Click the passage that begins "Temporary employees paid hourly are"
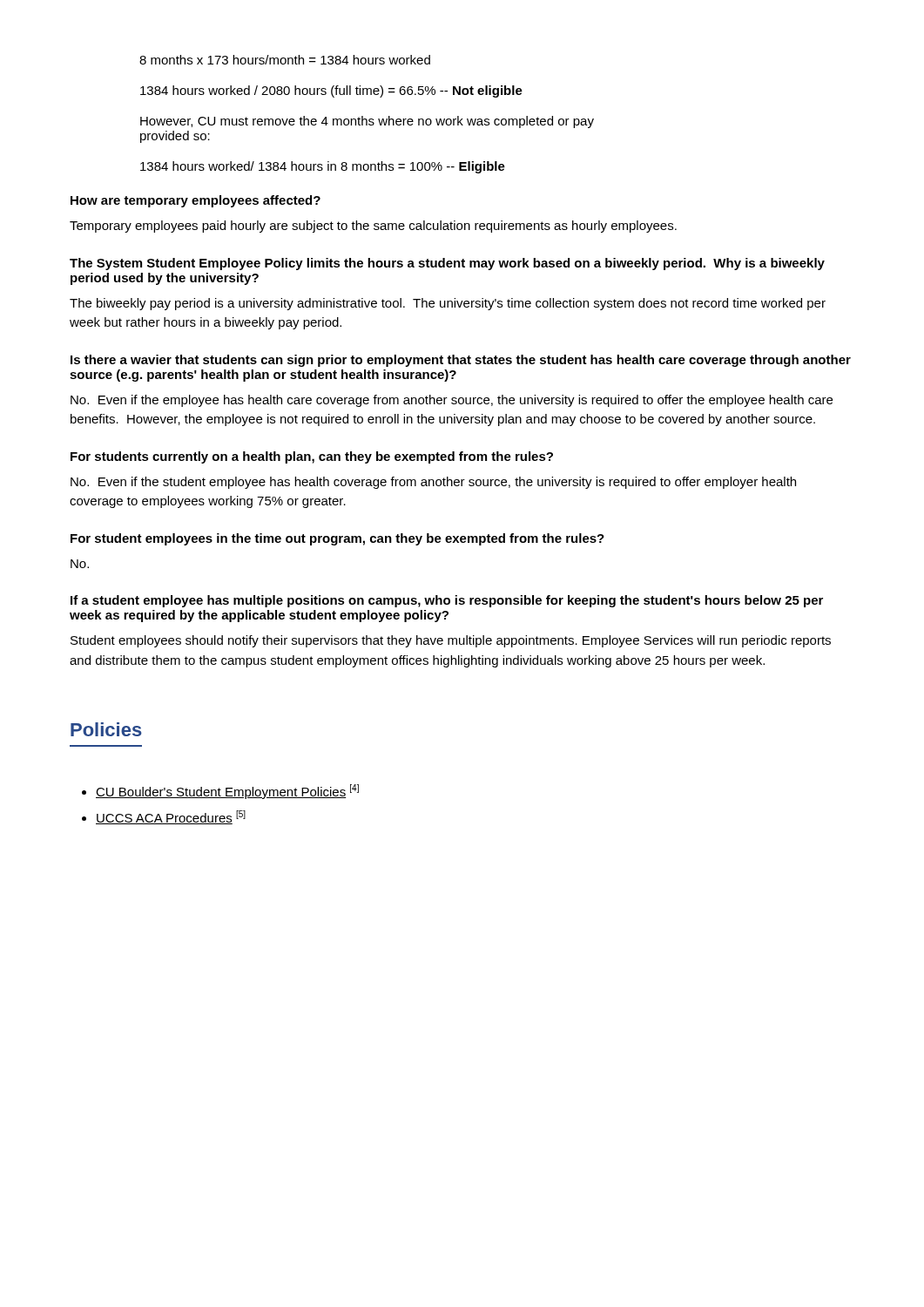Viewport: 924px width, 1307px height. click(374, 225)
